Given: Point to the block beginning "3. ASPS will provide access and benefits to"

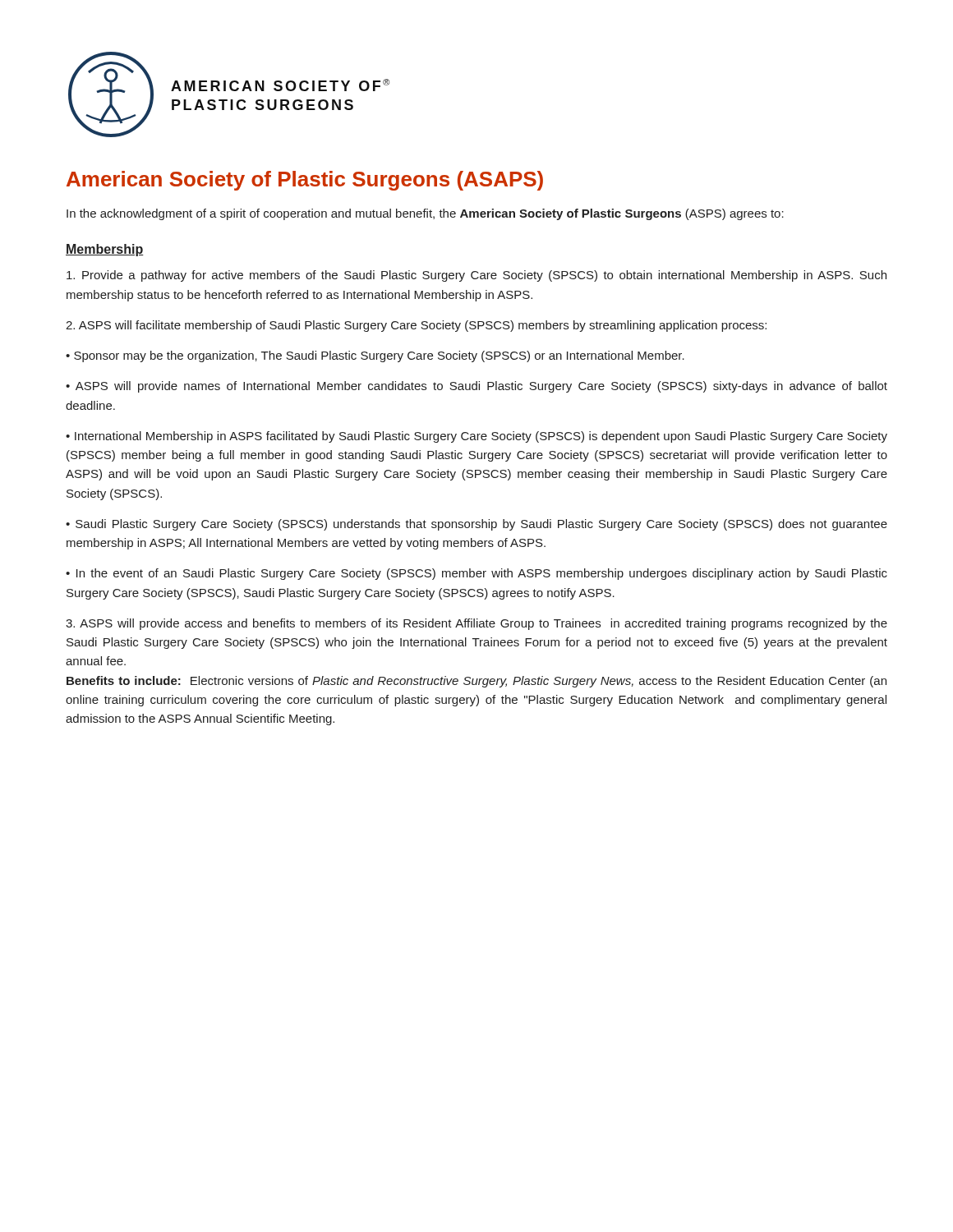Looking at the screenshot, I should 476,671.
